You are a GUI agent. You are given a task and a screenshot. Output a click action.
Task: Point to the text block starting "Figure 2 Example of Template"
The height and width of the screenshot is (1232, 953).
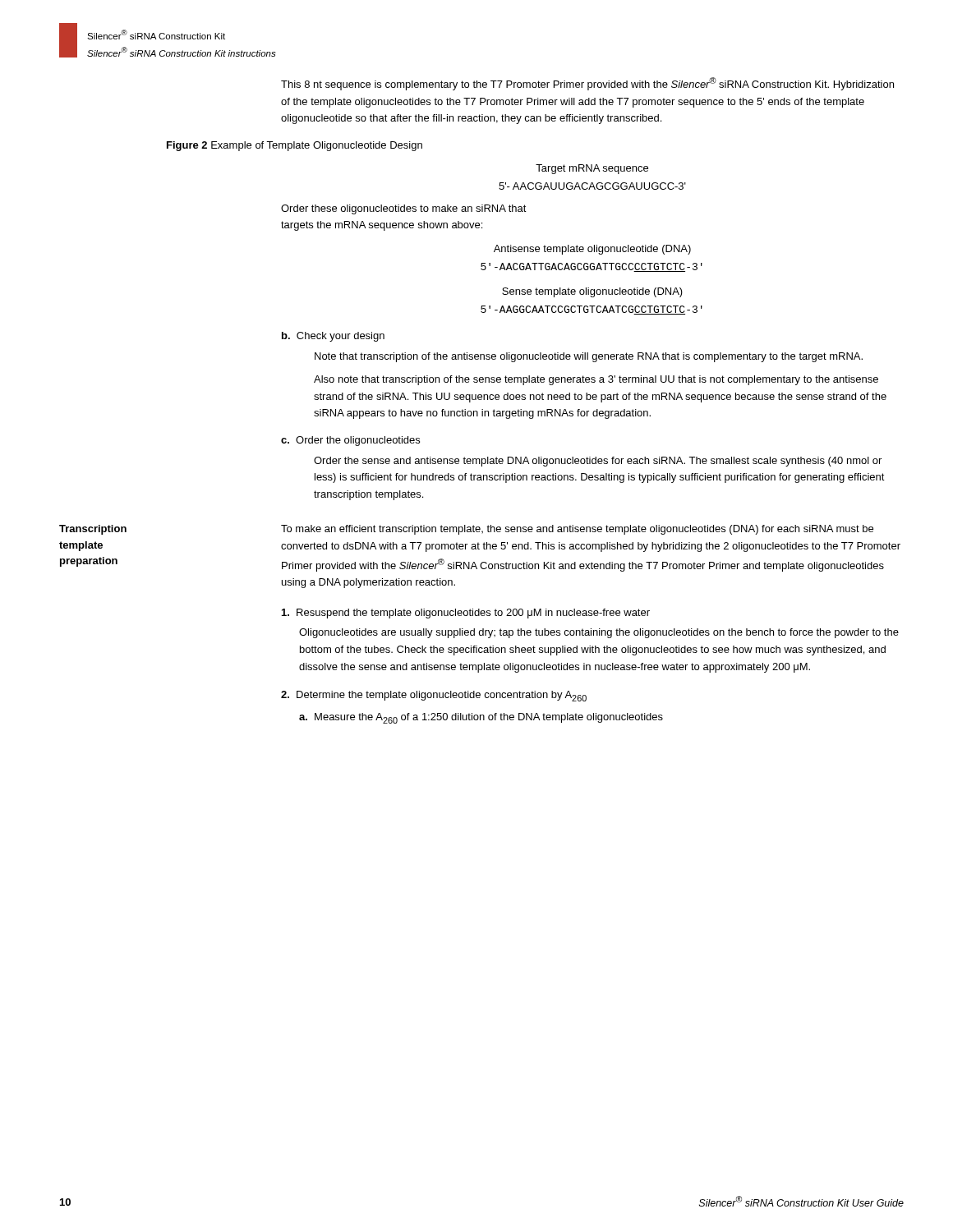tap(294, 145)
